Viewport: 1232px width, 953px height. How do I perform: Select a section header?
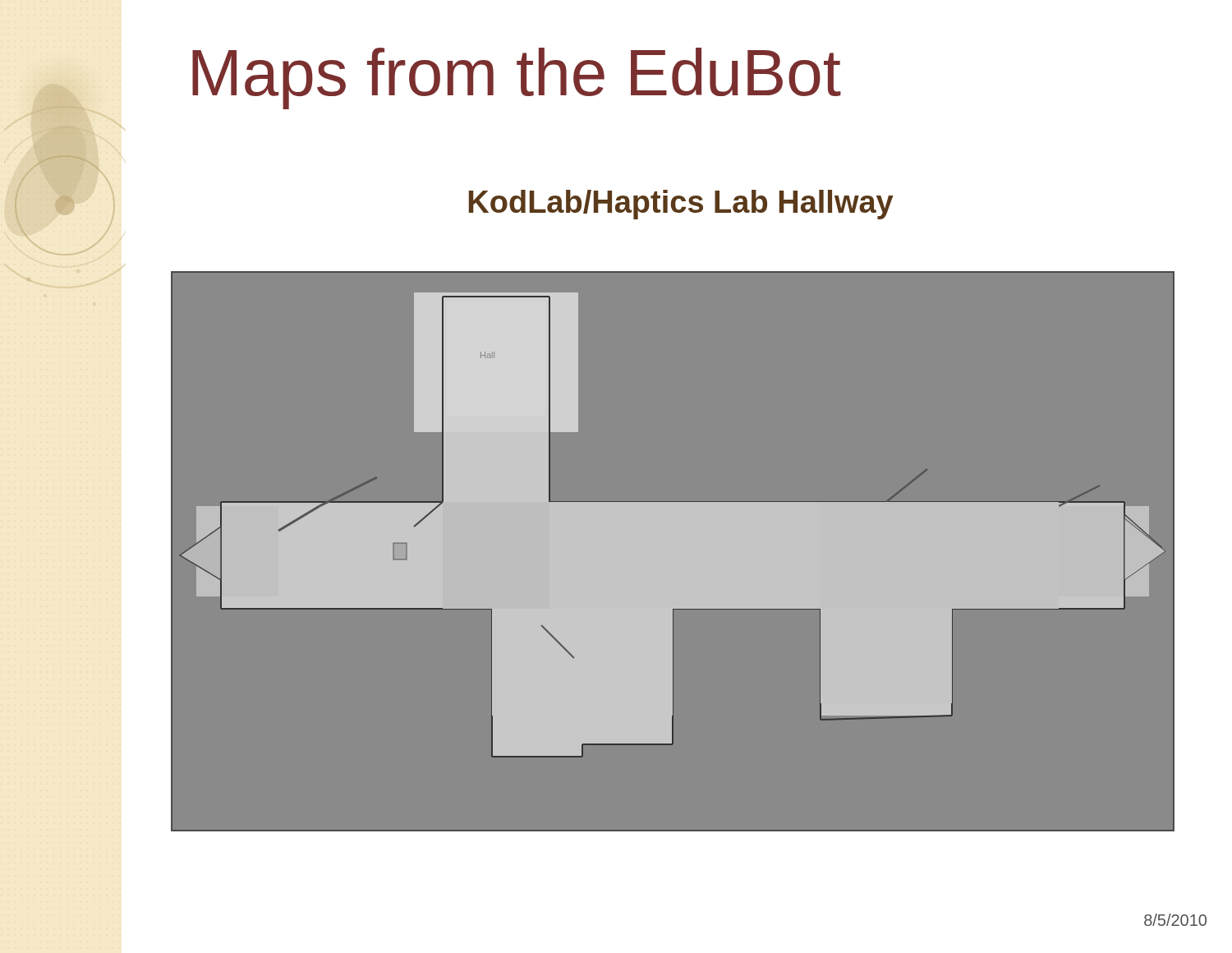(680, 203)
